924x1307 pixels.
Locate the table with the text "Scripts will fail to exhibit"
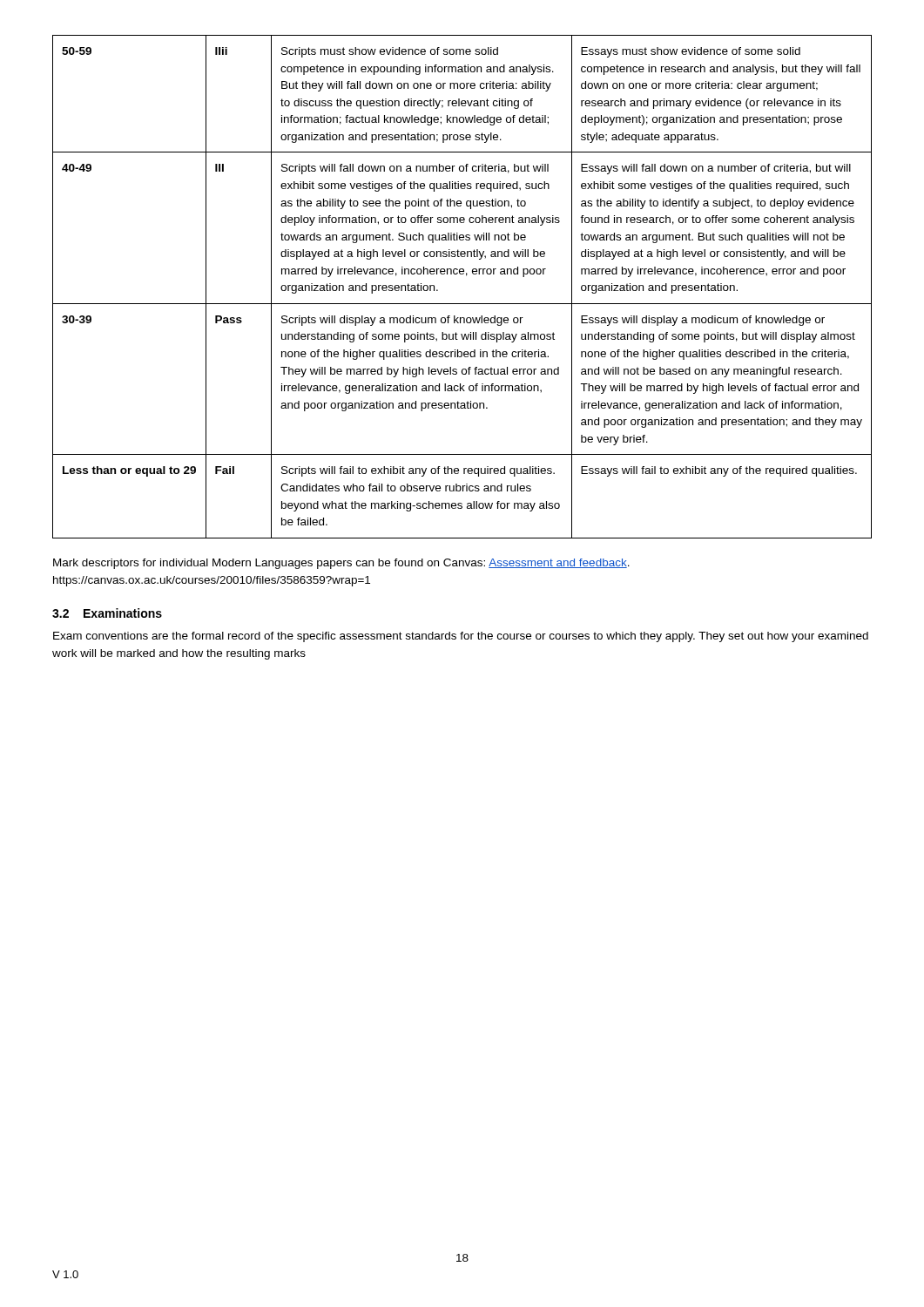pyautogui.click(x=462, y=287)
